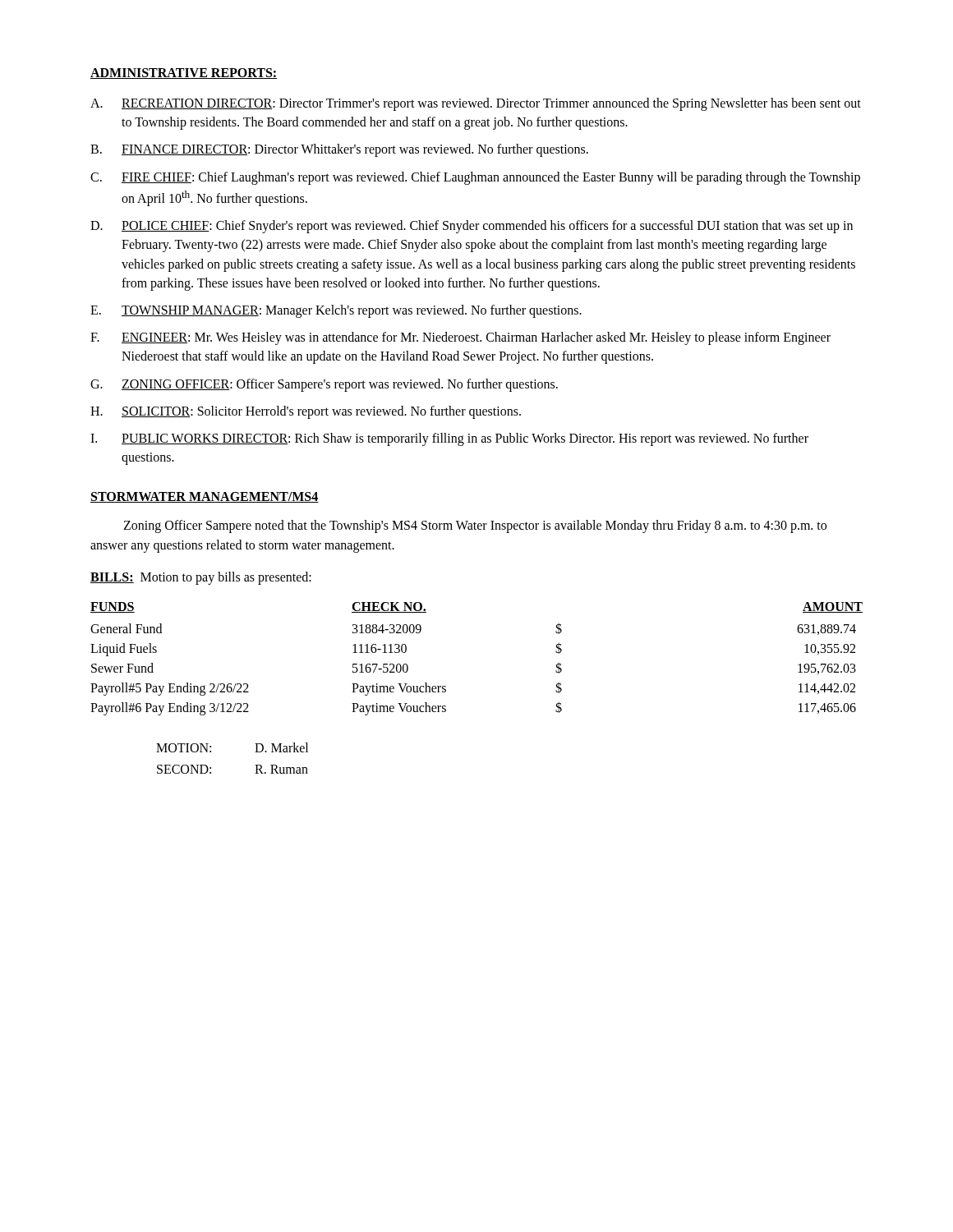Locate the list item that reads "I. PUBLIC WORKS DIRECTOR: Rich"
The width and height of the screenshot is (953, 1232).
click(476, 448)
